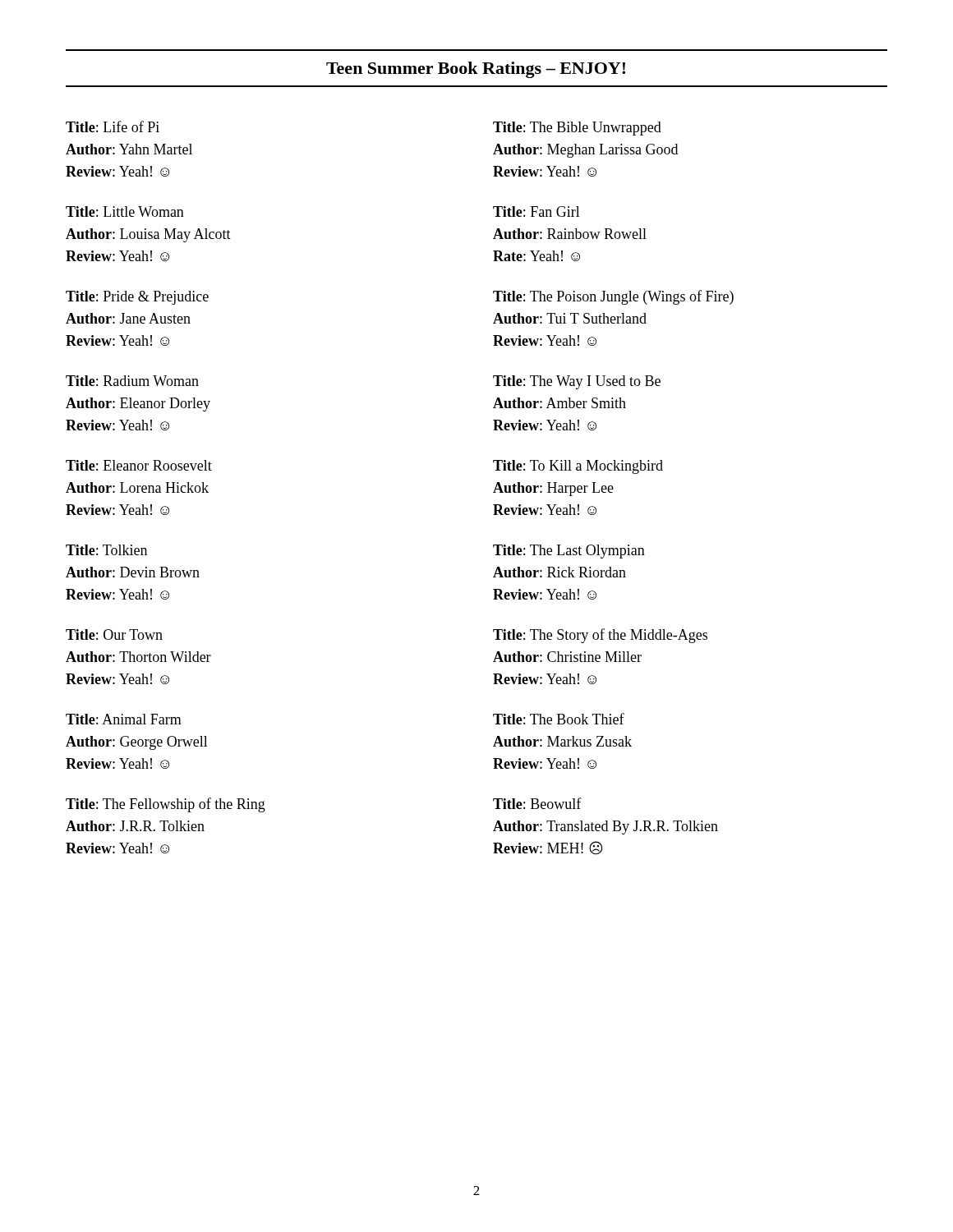Viewport: 953px width, 1232px height.
Task: Find the block on this page that starts "Title: Tolkien Author: Devin"
Action: pos(106,550)
